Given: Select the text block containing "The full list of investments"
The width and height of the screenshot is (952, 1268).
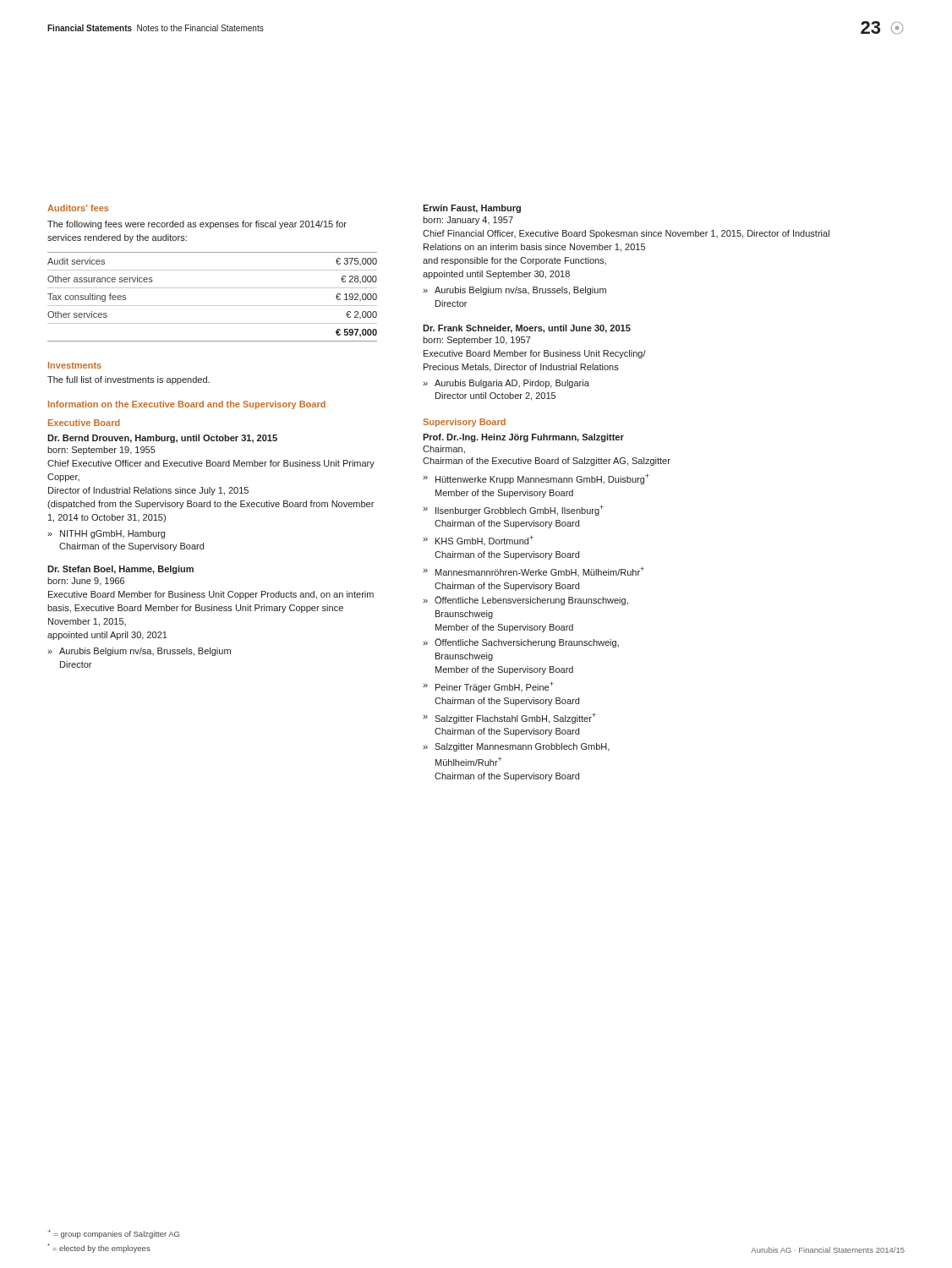Looking at the screenshot, I should click(x=129, y=379).
